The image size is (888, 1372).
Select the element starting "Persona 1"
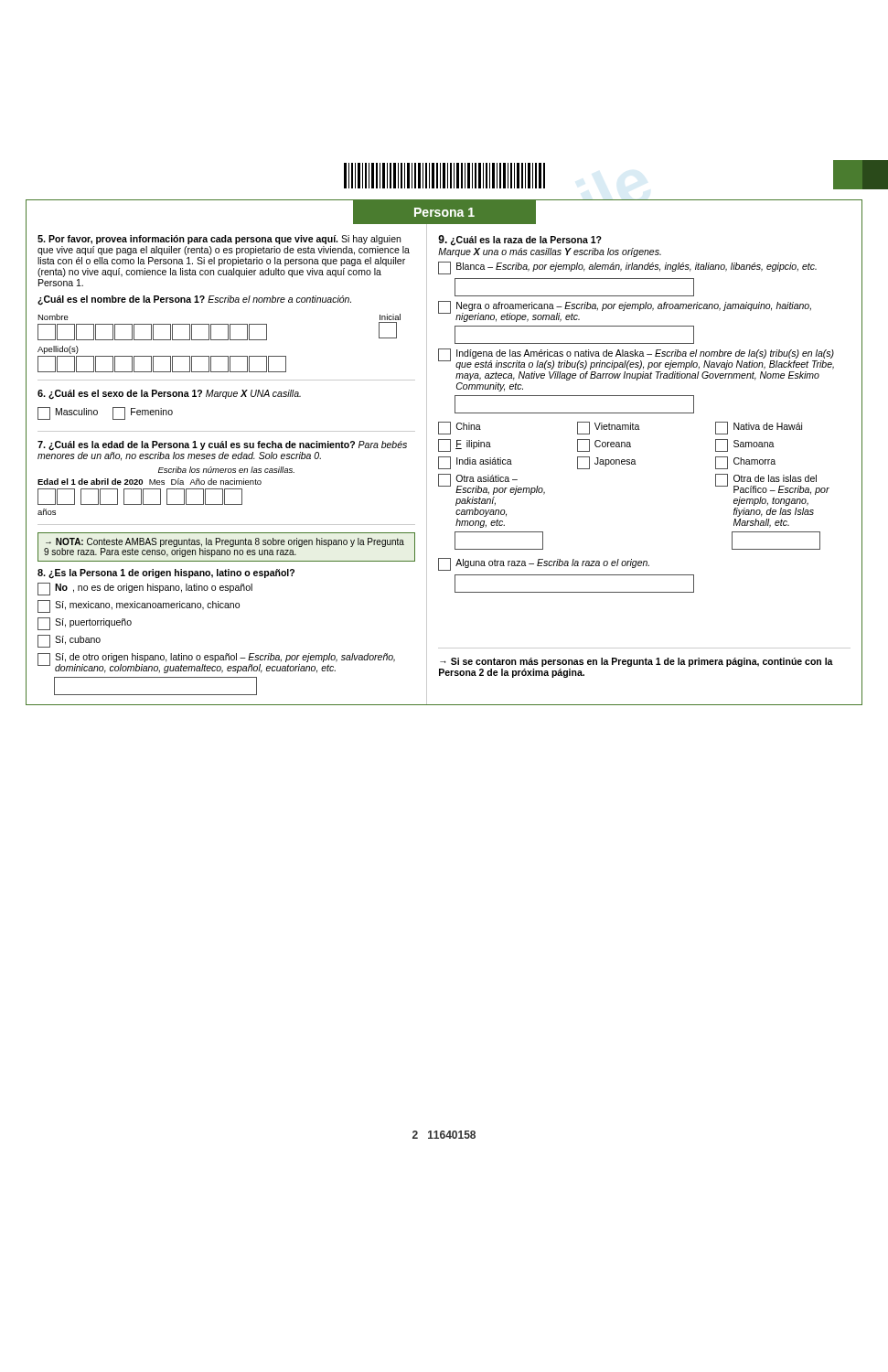(444, 212)
